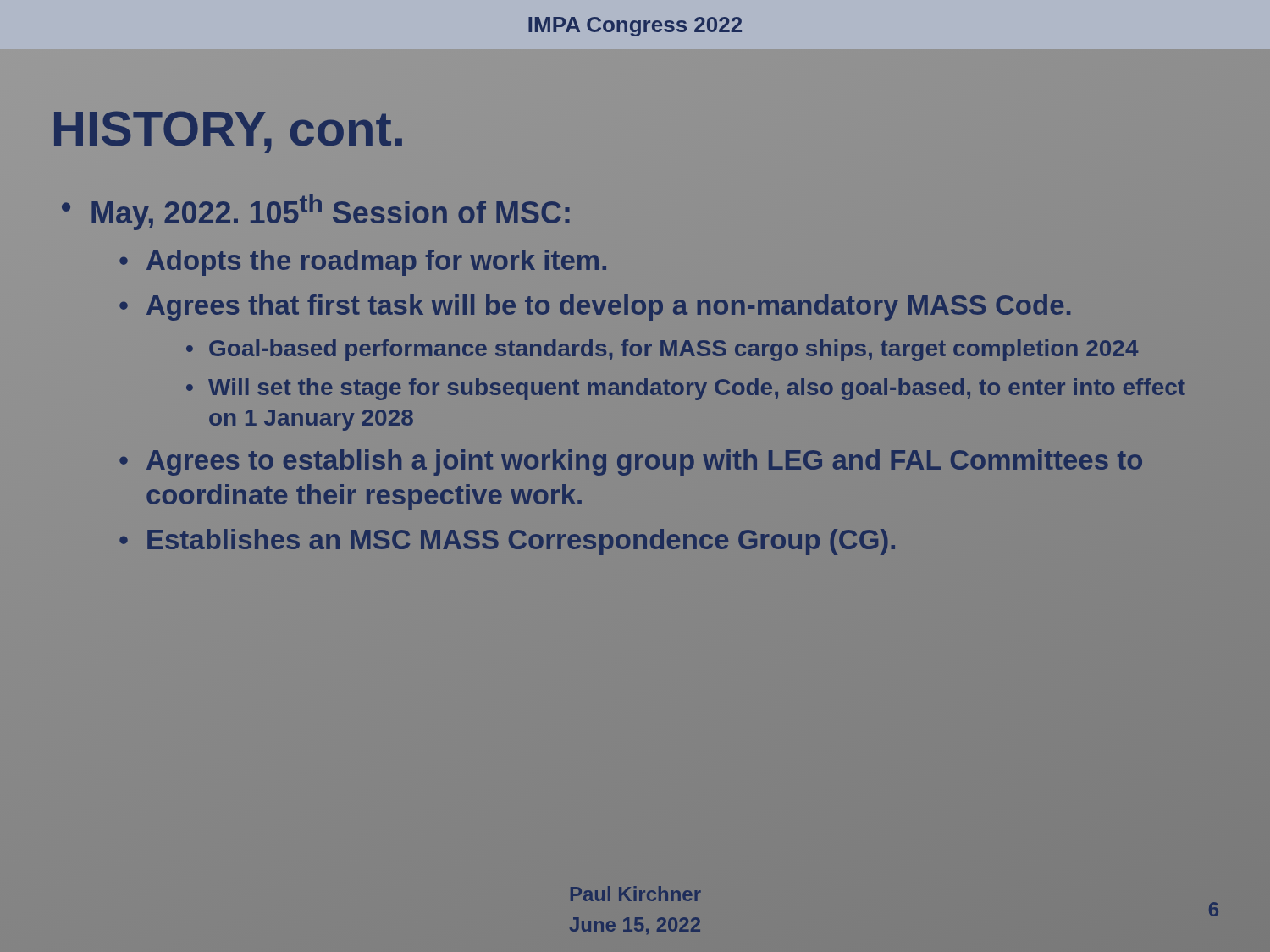This screenshot has width=1270, height=952.
Task: Locate the block of text that opens with "• Agrees that first task"
Action: 591,306
